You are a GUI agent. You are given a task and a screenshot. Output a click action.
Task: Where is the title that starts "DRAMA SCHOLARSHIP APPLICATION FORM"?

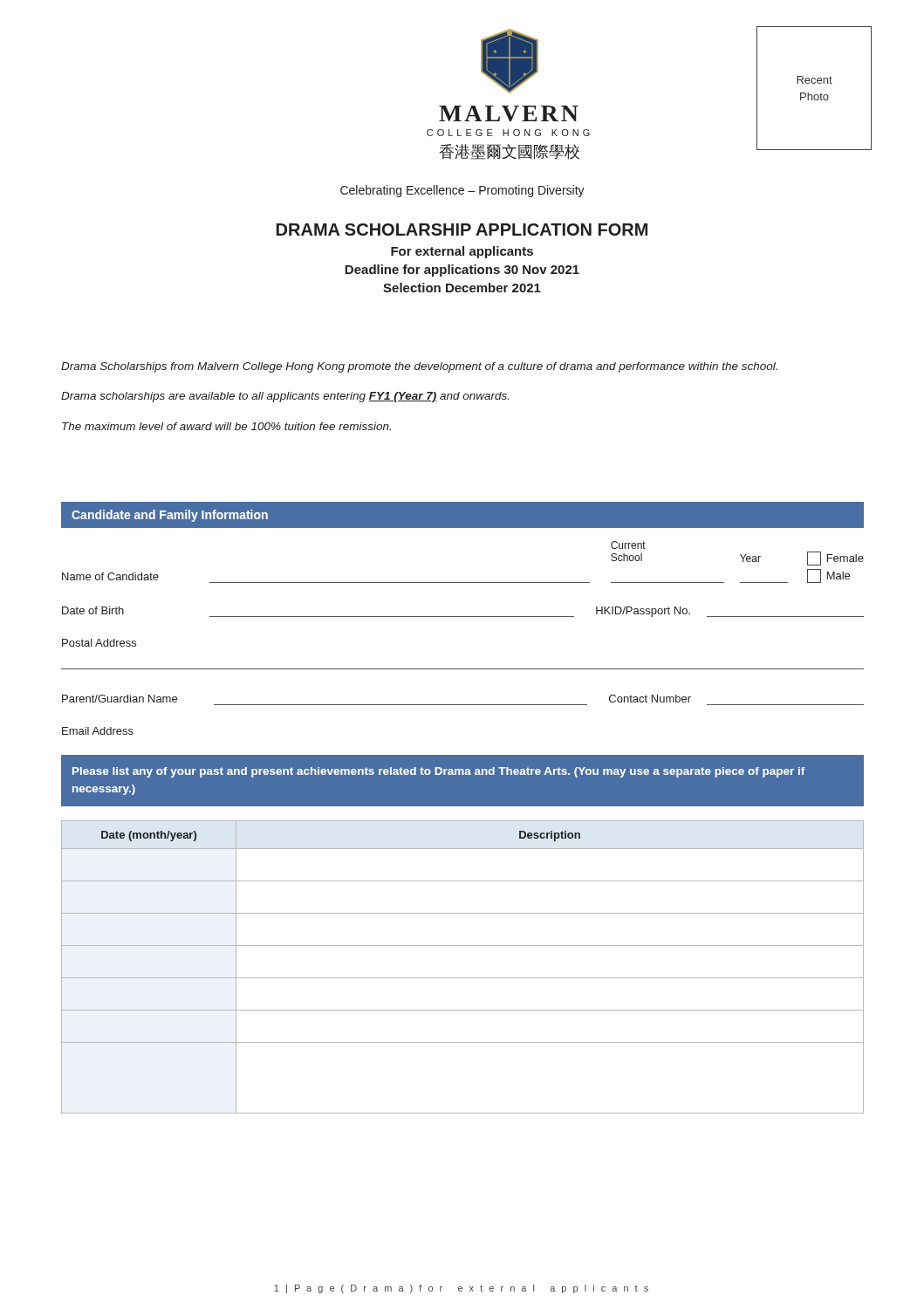pyautogui.click(x=462, y=257)
